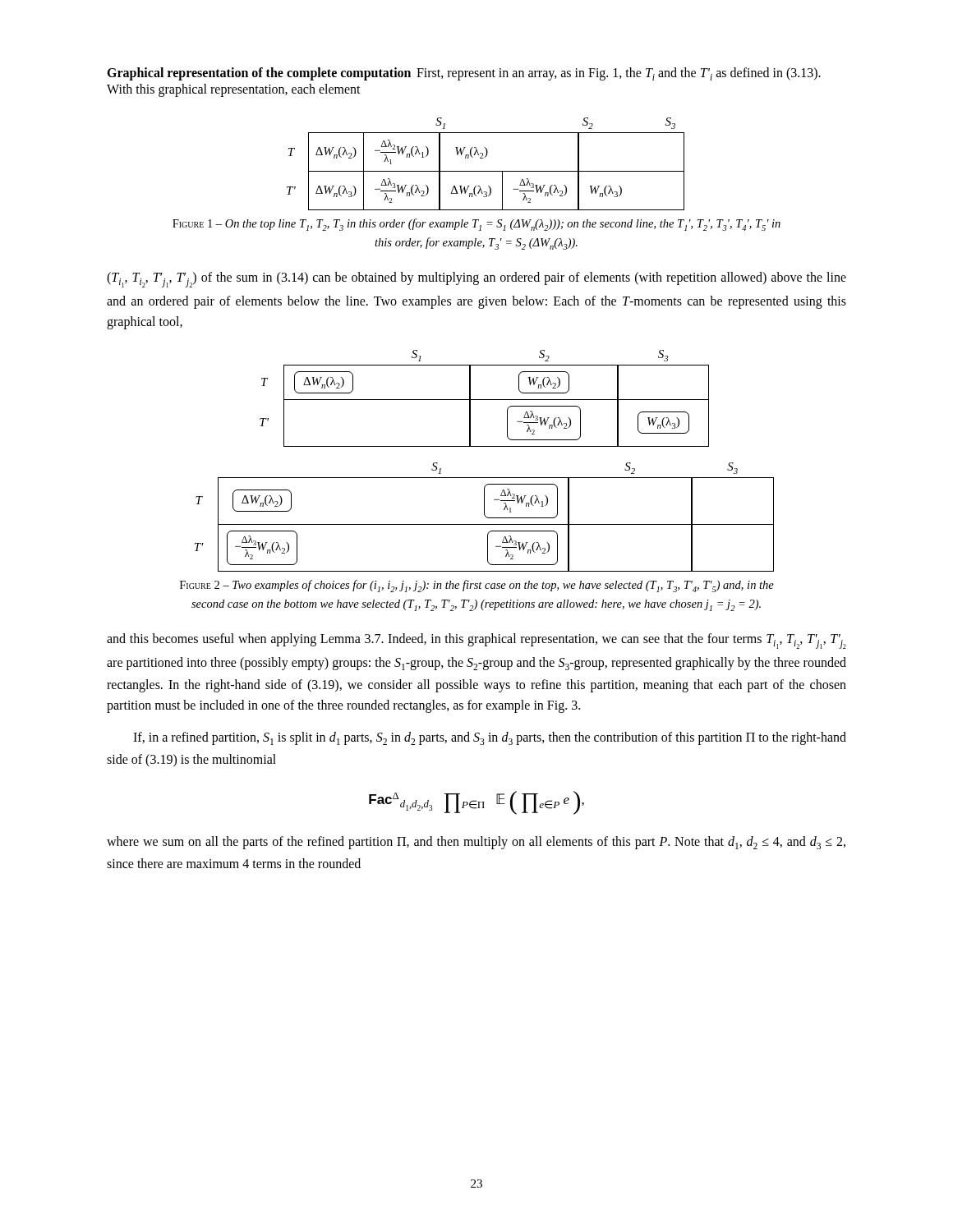Locate the text starting "(Ti1, Ti2, T′j1,"
Viewport: 953px width, 1232px height.
pyautogui.click(x=476, y=299)
